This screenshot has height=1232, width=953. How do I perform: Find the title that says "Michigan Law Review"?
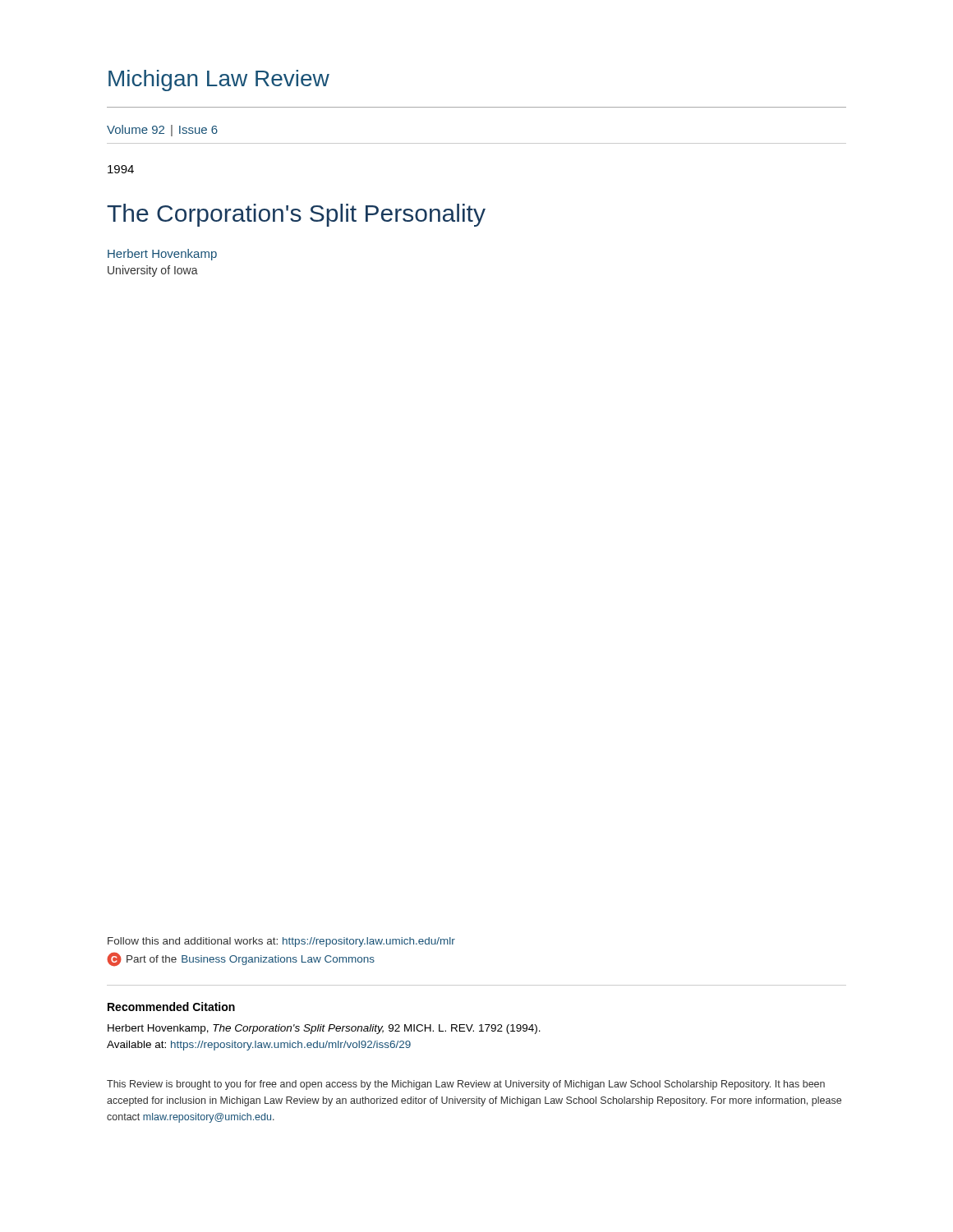point(218,78)
